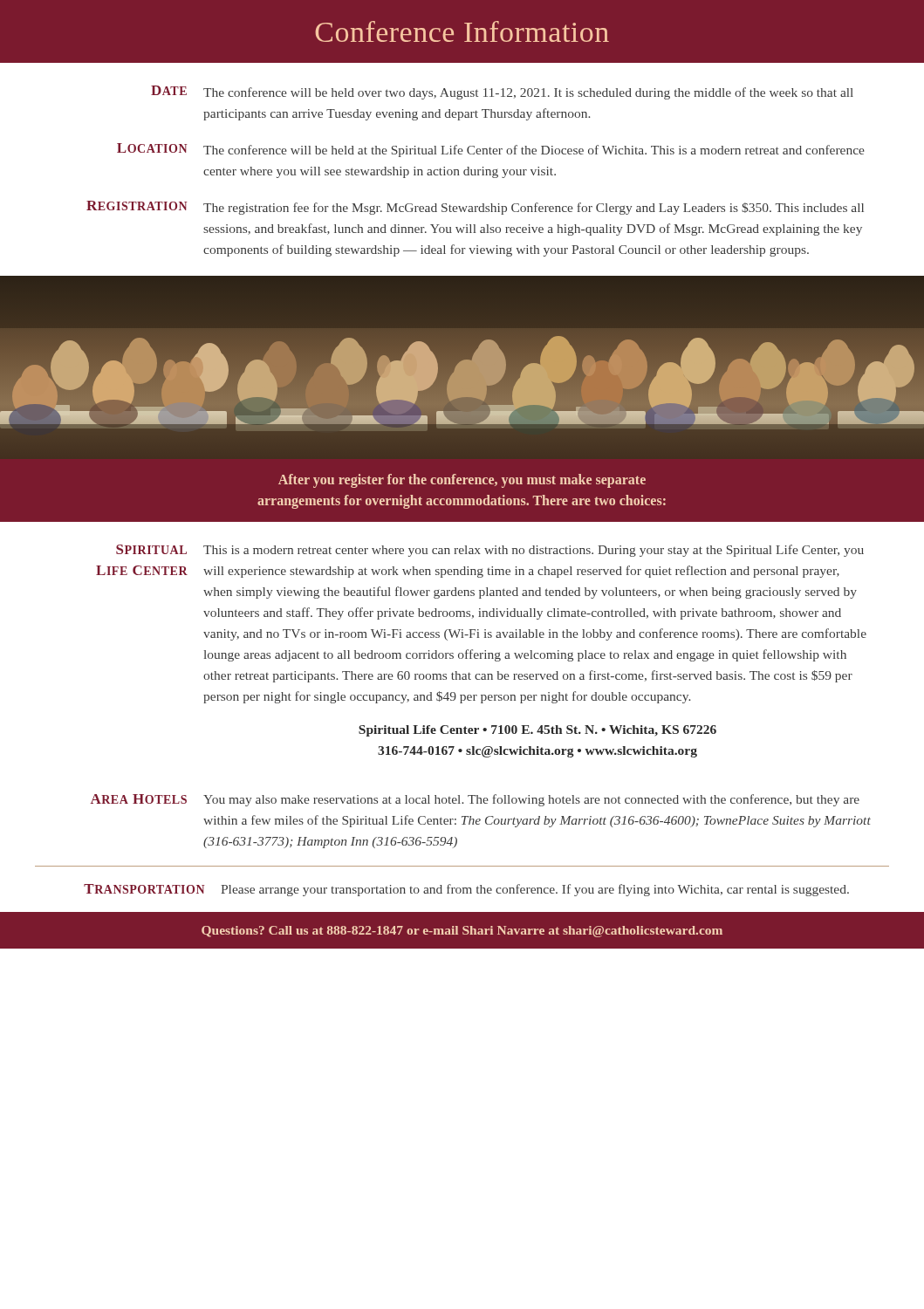Point to the element starting "LOCATION The conference"
Image resolution: width=924 pixels, height=1309 pixels.
pos(462,161)
